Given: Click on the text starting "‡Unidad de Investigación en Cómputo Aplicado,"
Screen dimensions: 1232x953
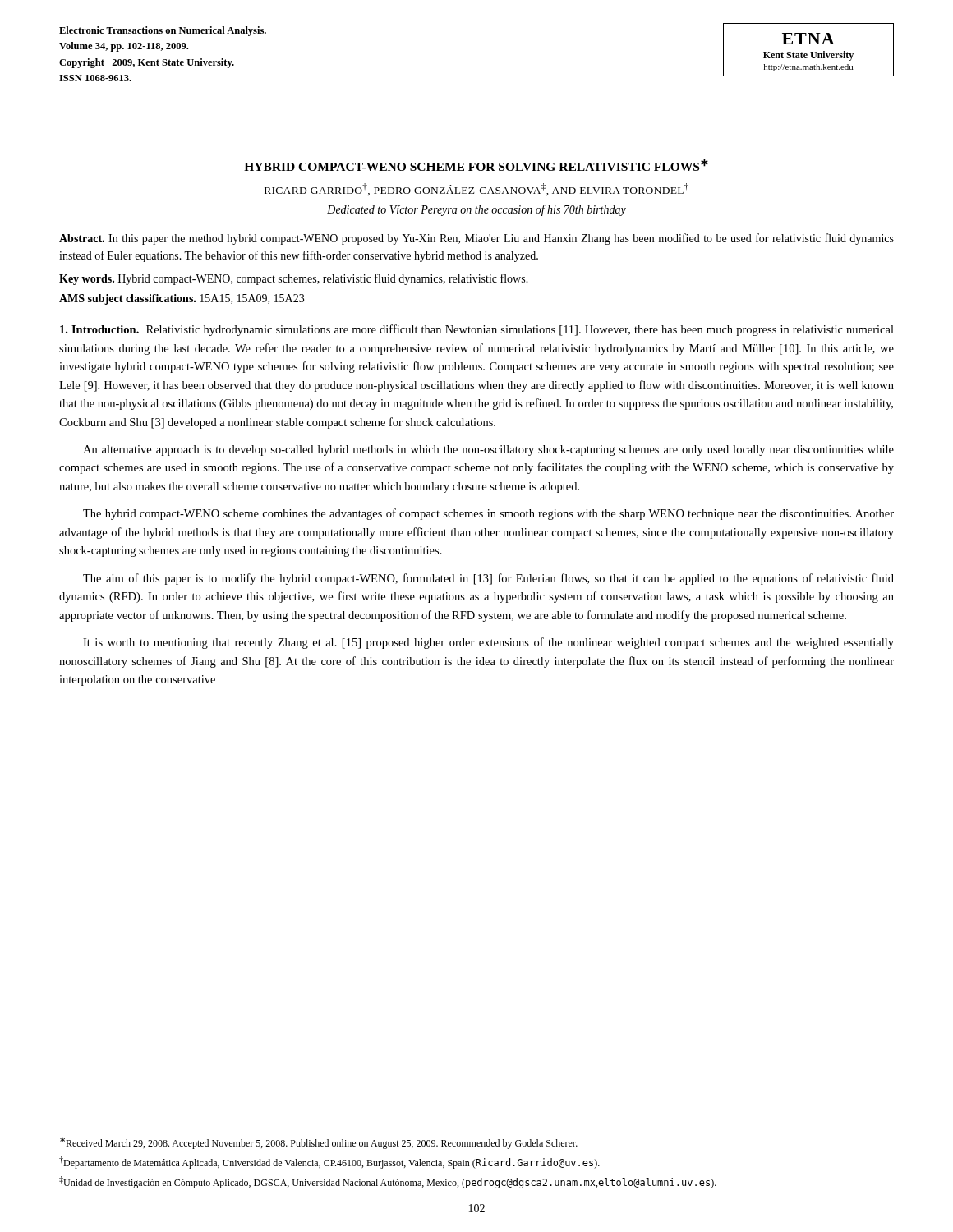Looking at the screenshot, I should [x=388, y=1181].
